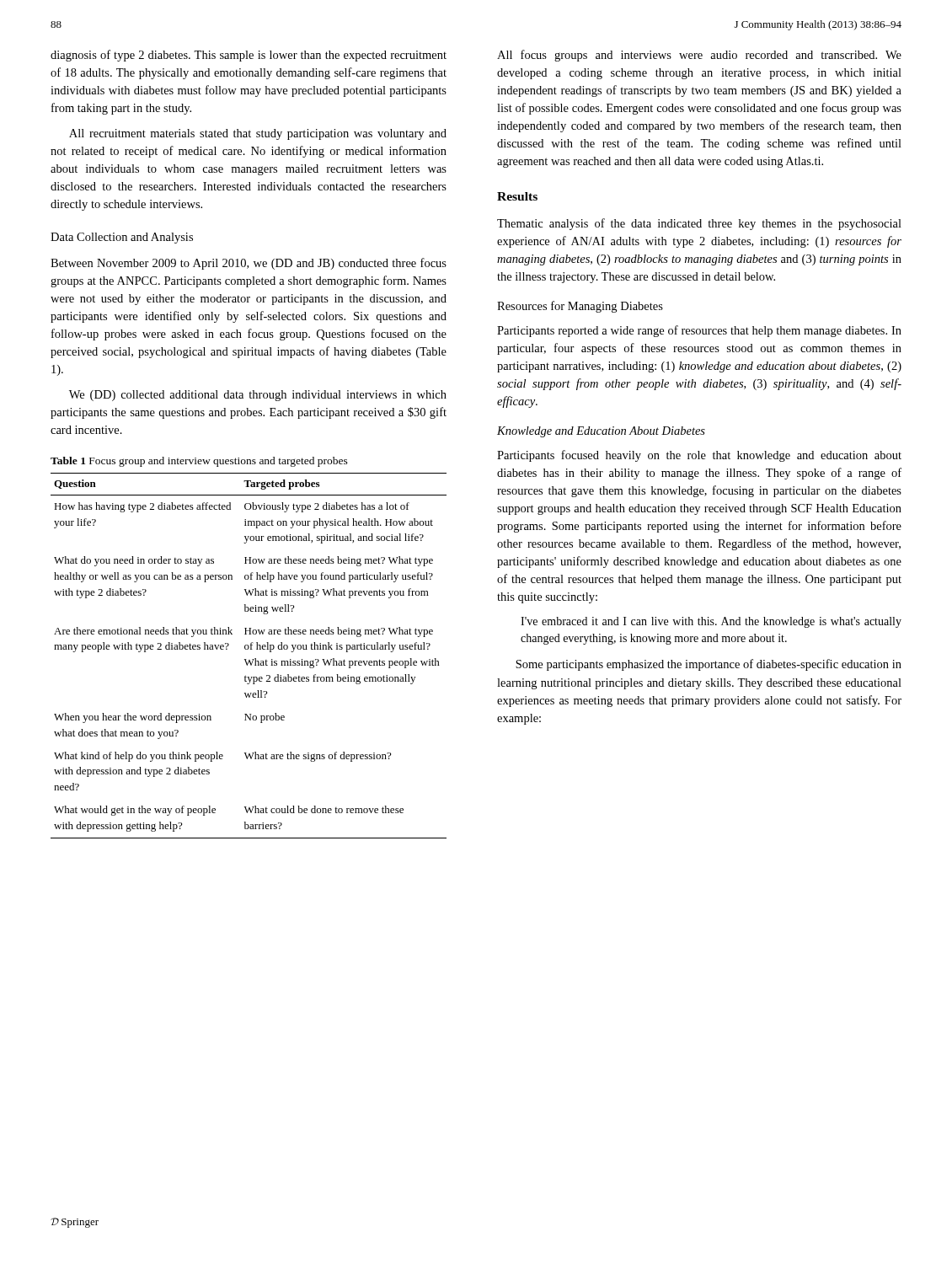This screenshot has width=952, height=1264.
Task: Click on the text block with the text "Between November 2009 to April 2010, we"
Action: tap(249, 316)
